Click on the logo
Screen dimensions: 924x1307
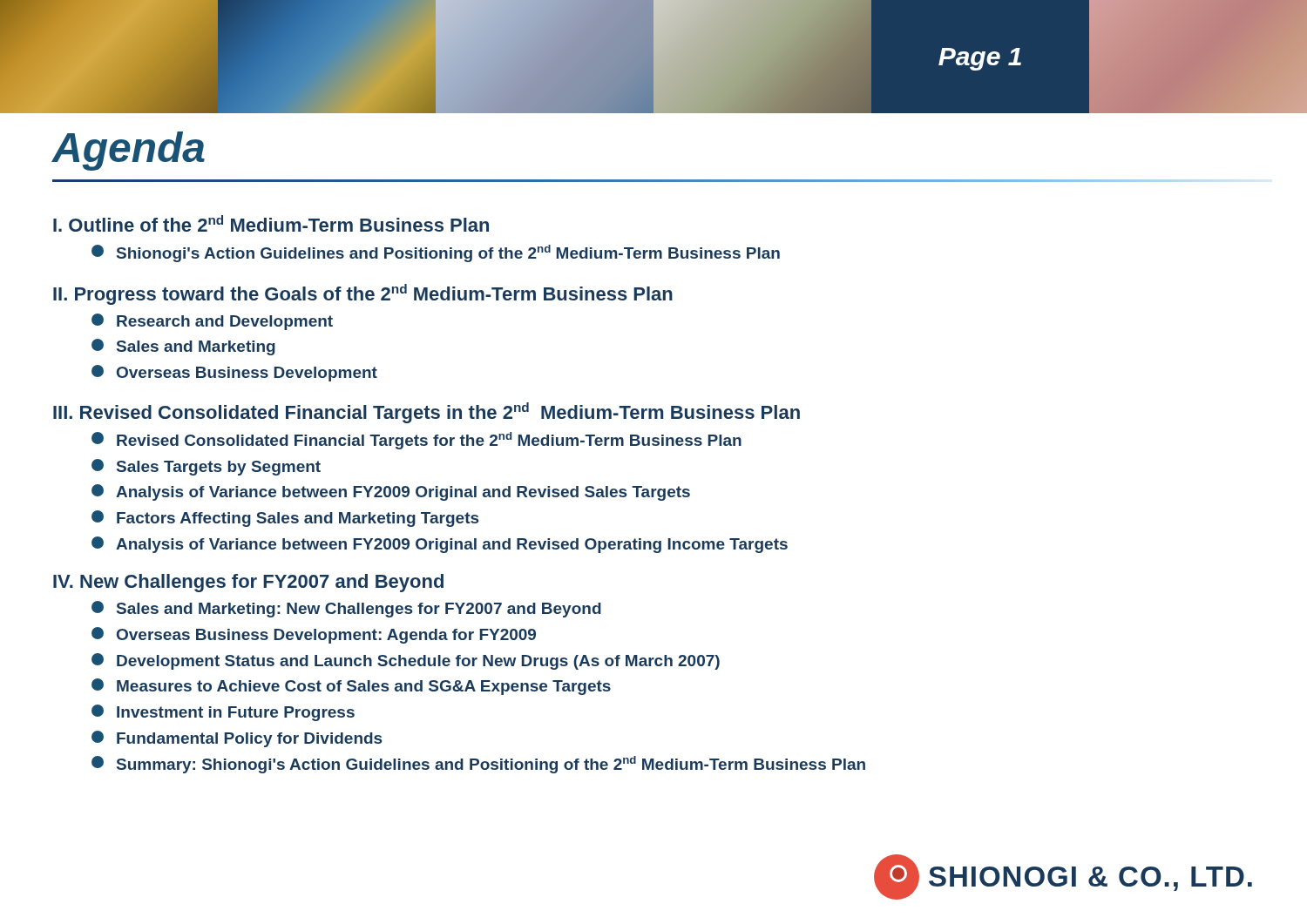tap(1064, 877)
